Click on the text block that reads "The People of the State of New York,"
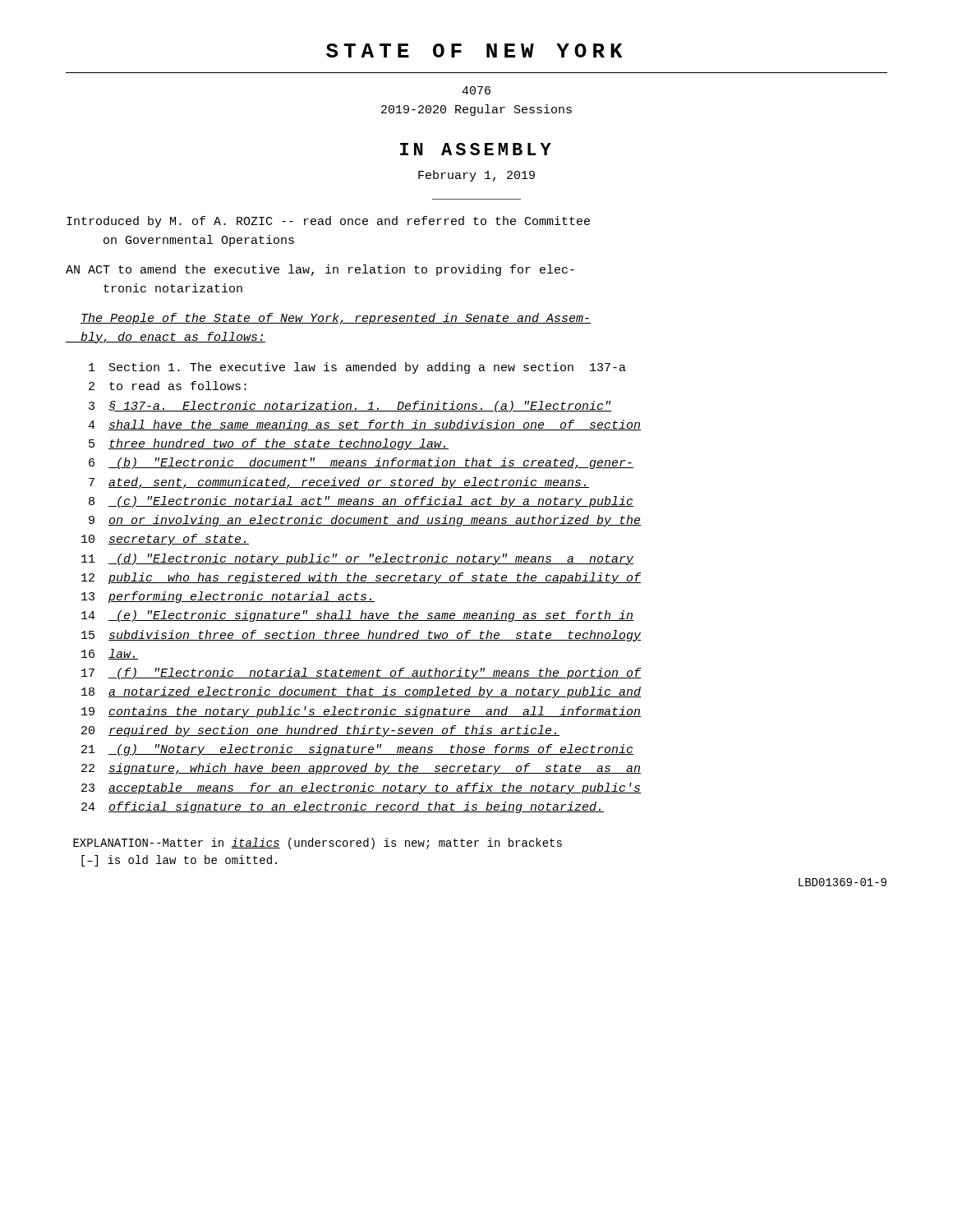Screen dimensions: 1232x953 pyautogui.click(x=328, y=328)
